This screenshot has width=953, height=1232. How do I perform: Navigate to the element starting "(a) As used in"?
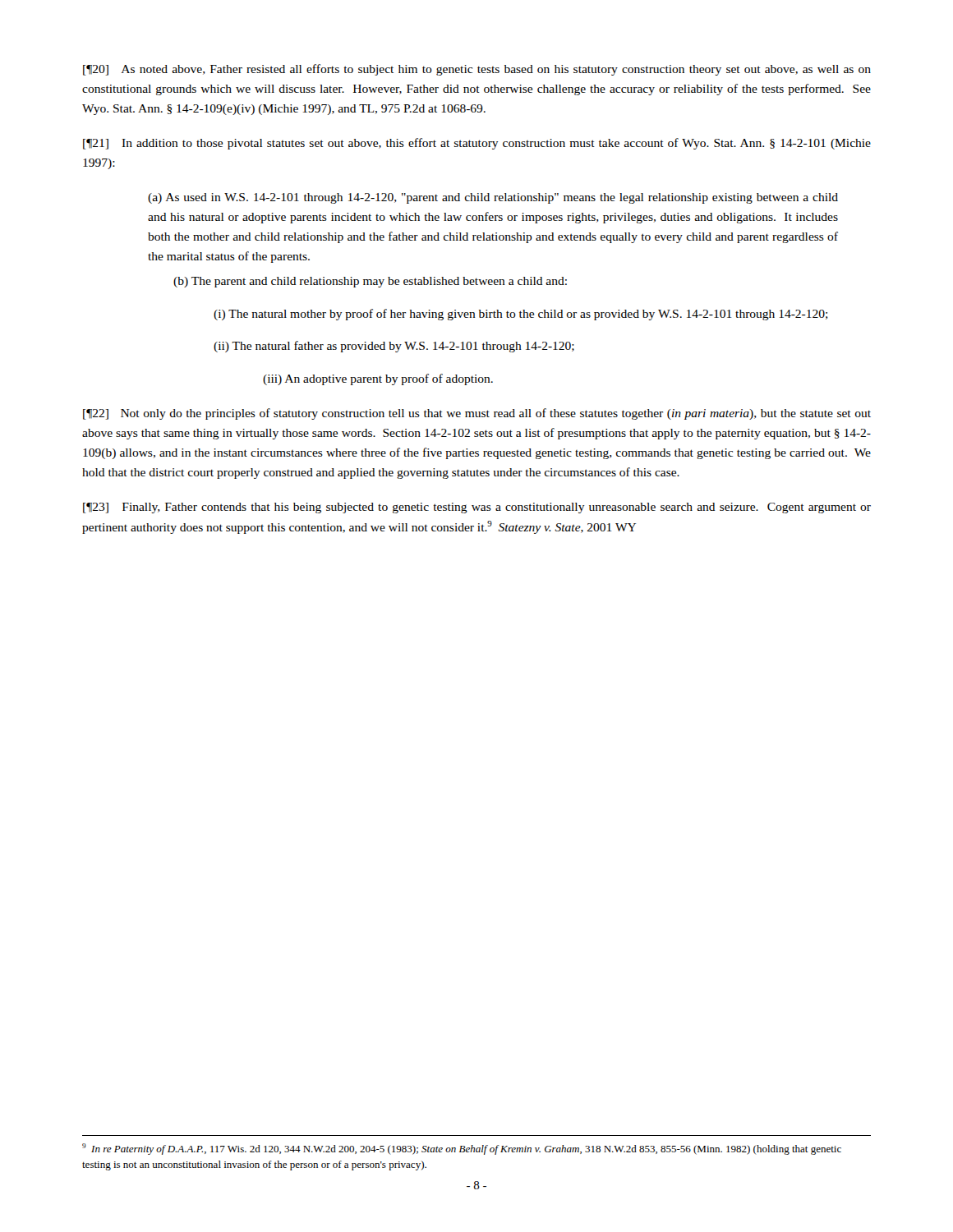point(493,288)
